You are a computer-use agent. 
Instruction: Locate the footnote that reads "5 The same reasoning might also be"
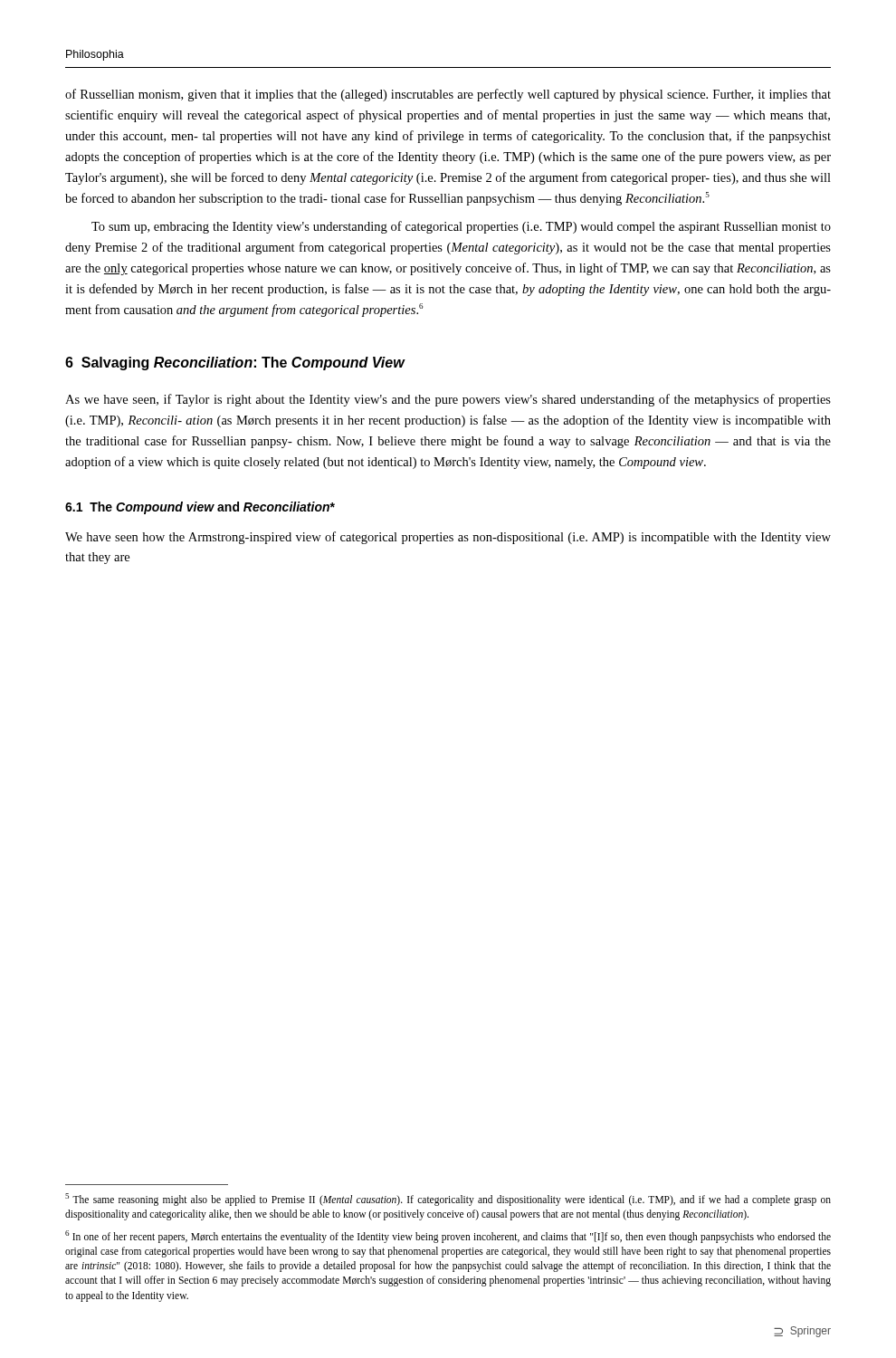point(448,1206)
